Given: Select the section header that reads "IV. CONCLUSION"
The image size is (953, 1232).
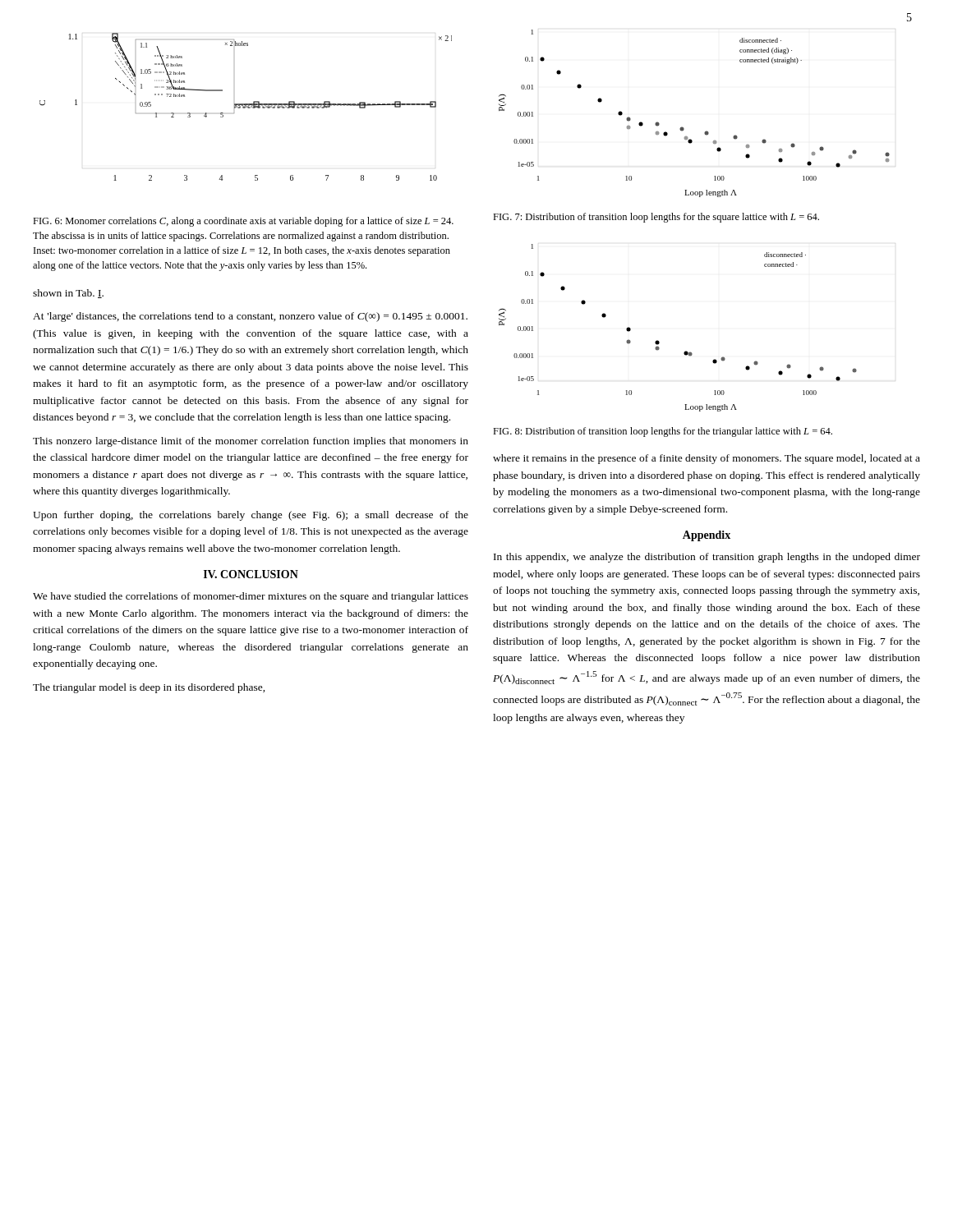Looking at the screenshot, I should tap(251, 575).
